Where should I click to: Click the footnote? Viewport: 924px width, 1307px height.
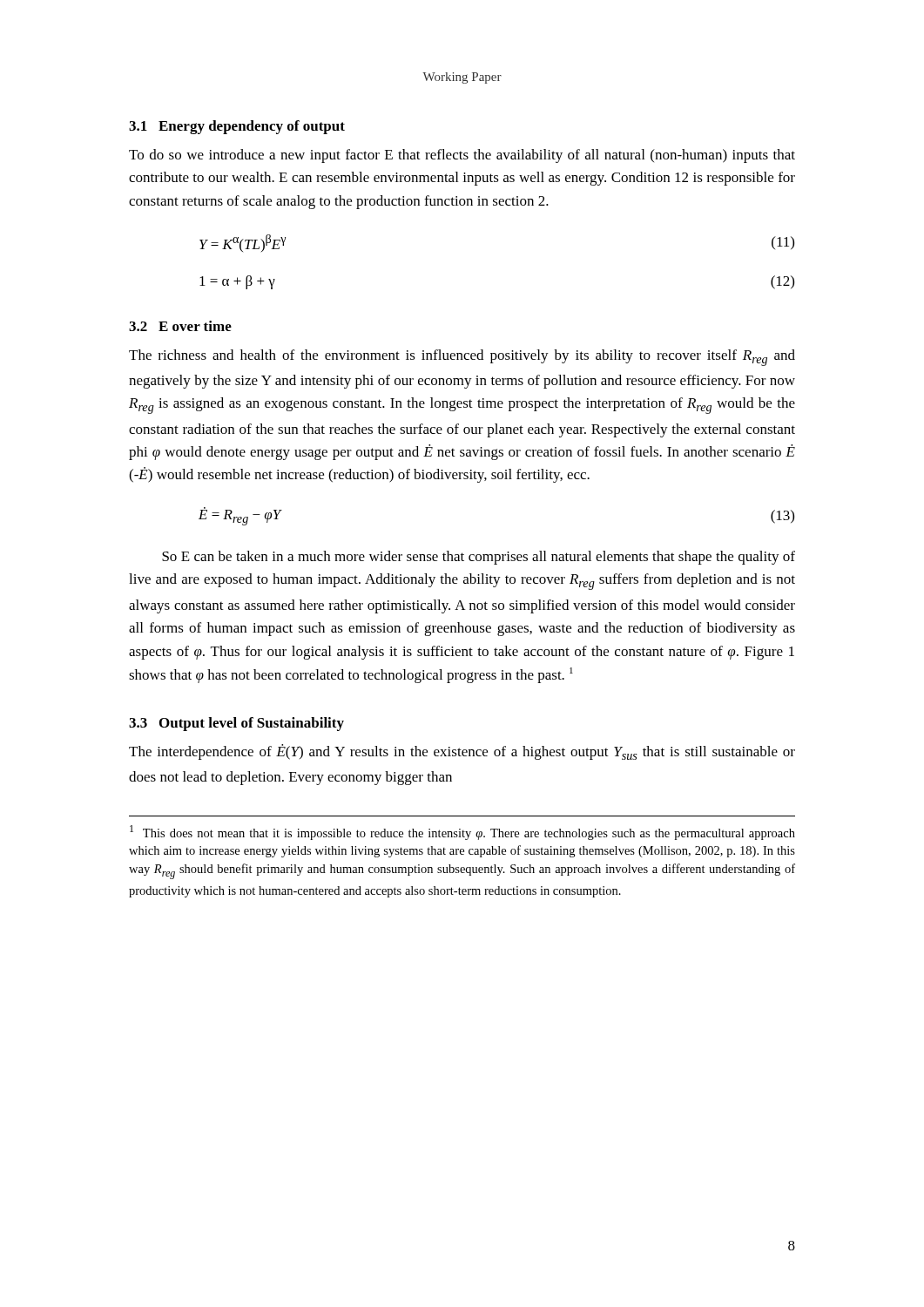[462, 861]
